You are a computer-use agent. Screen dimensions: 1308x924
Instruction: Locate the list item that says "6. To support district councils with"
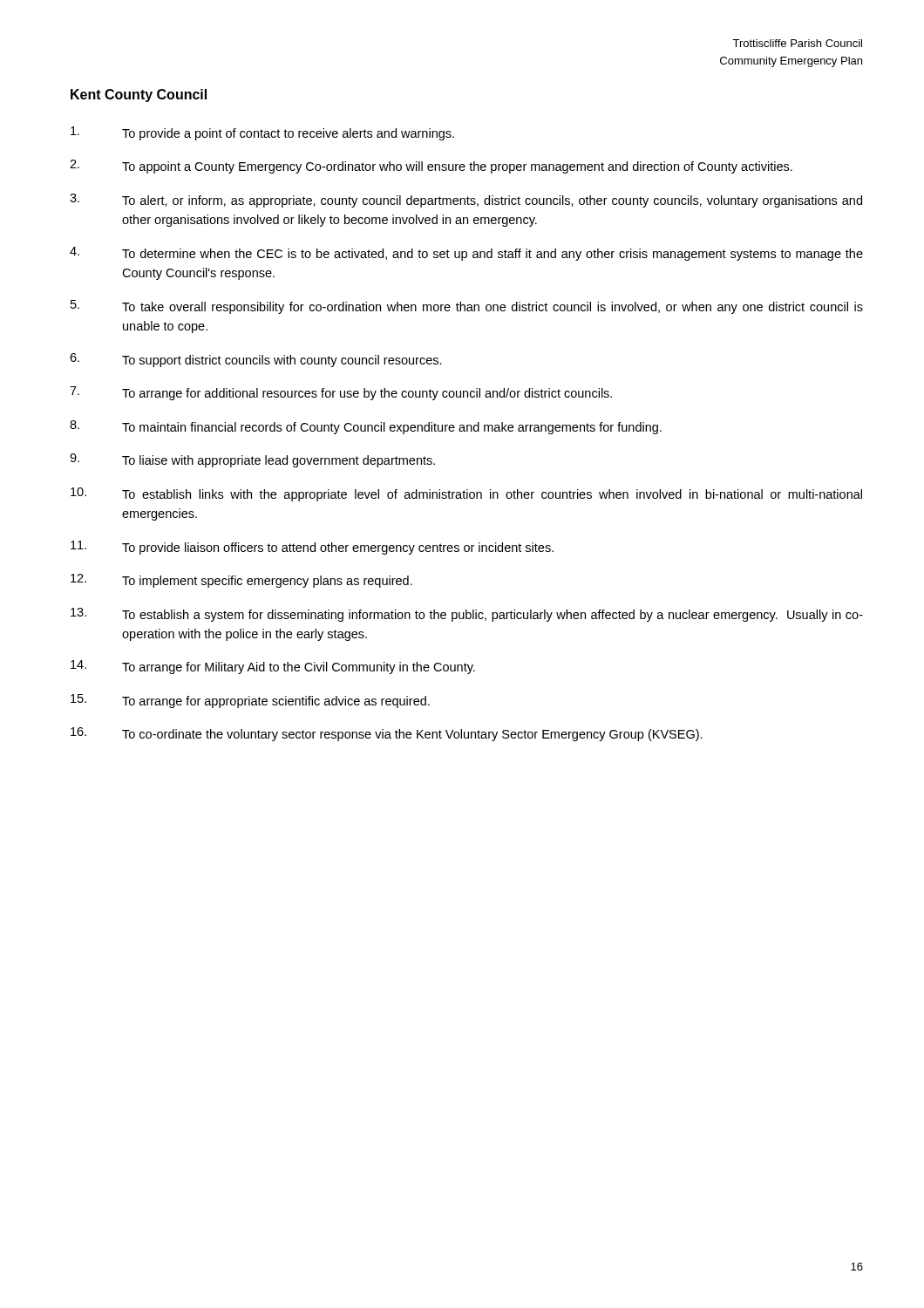click(256, 360)
